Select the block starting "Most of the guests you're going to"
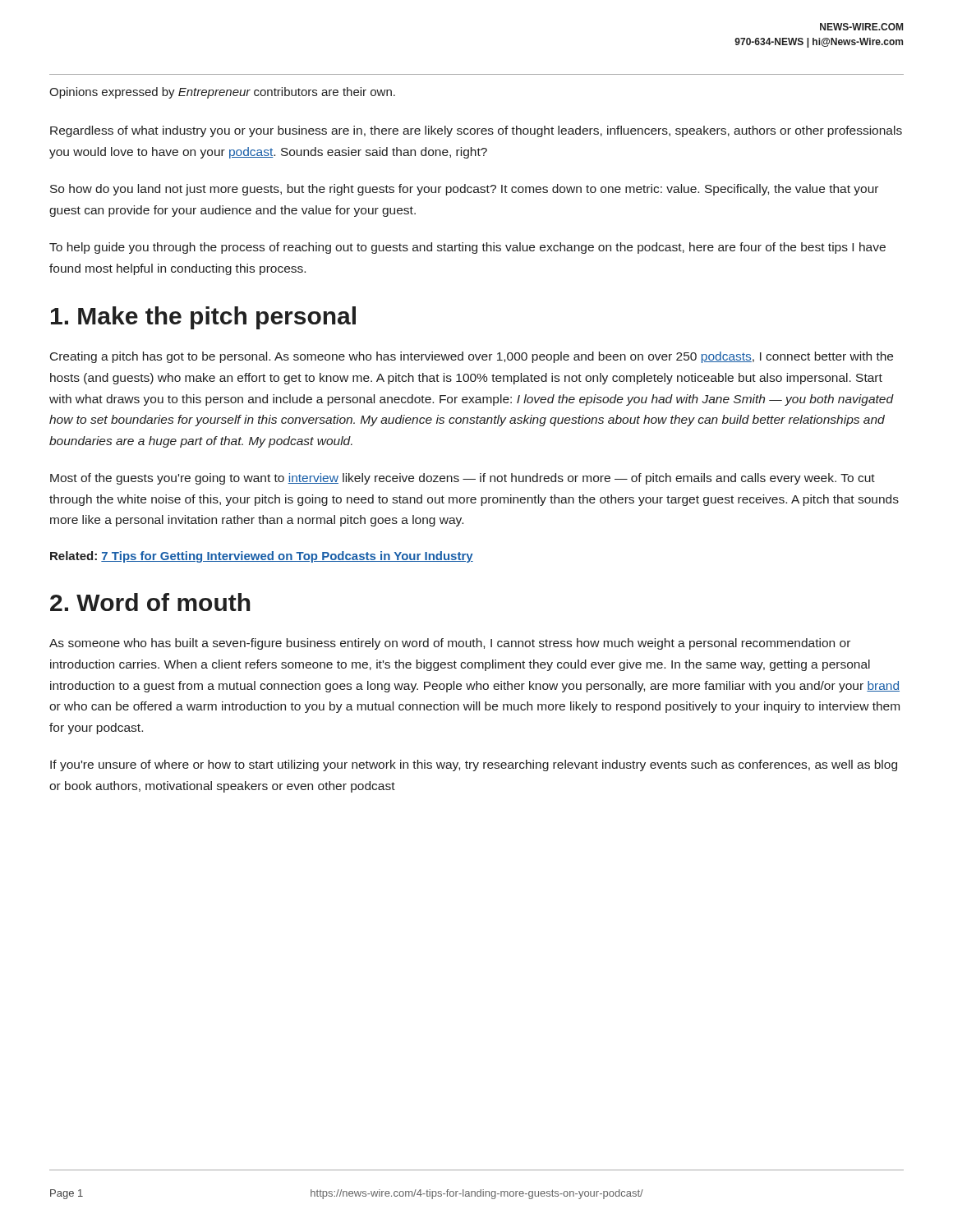The image size is (953, 1232). click(474, 499)
